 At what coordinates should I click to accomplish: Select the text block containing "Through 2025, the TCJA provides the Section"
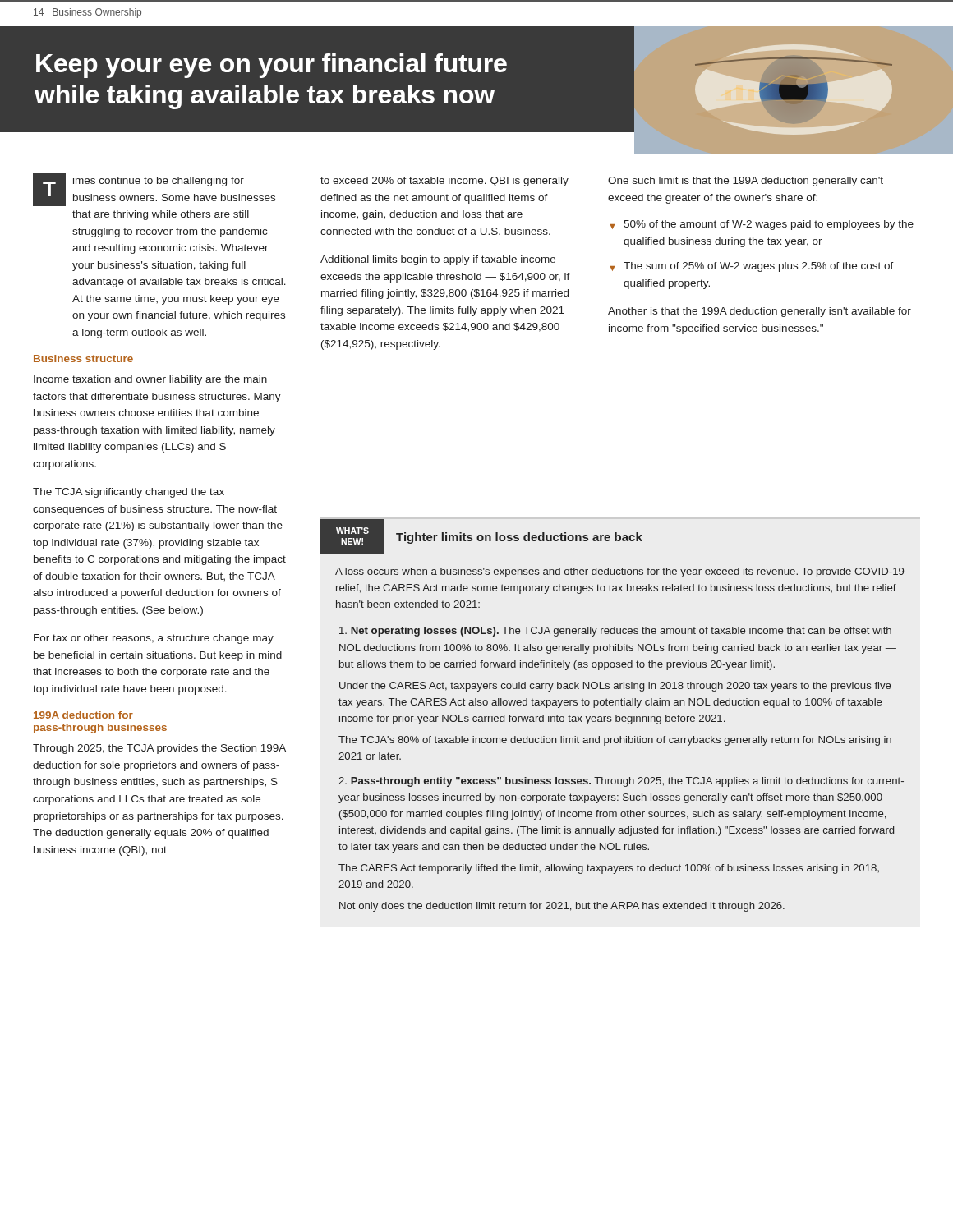pos(159,799)
